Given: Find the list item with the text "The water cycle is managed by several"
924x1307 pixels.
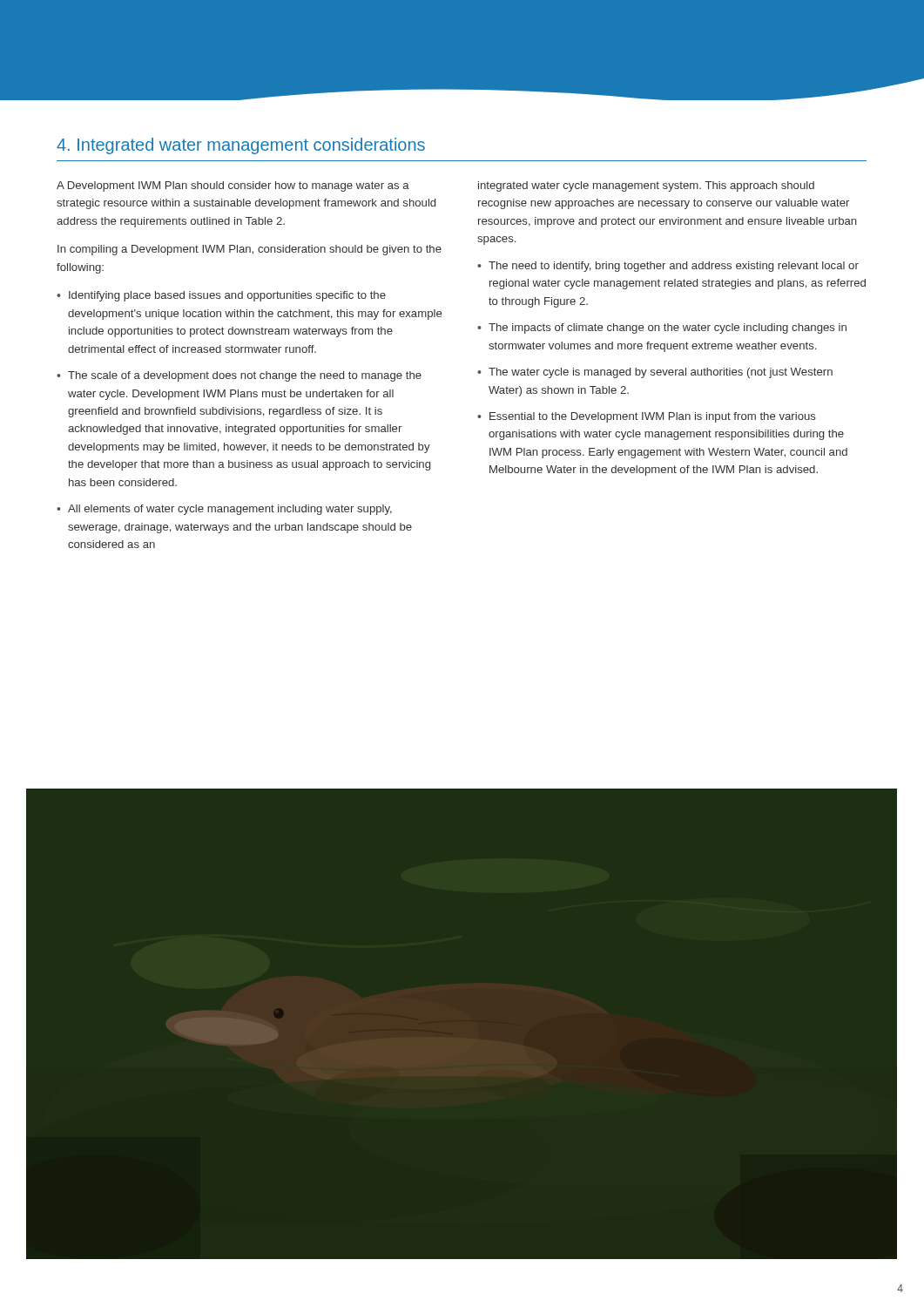Looking at the screenshot, I should click(672, 381).
